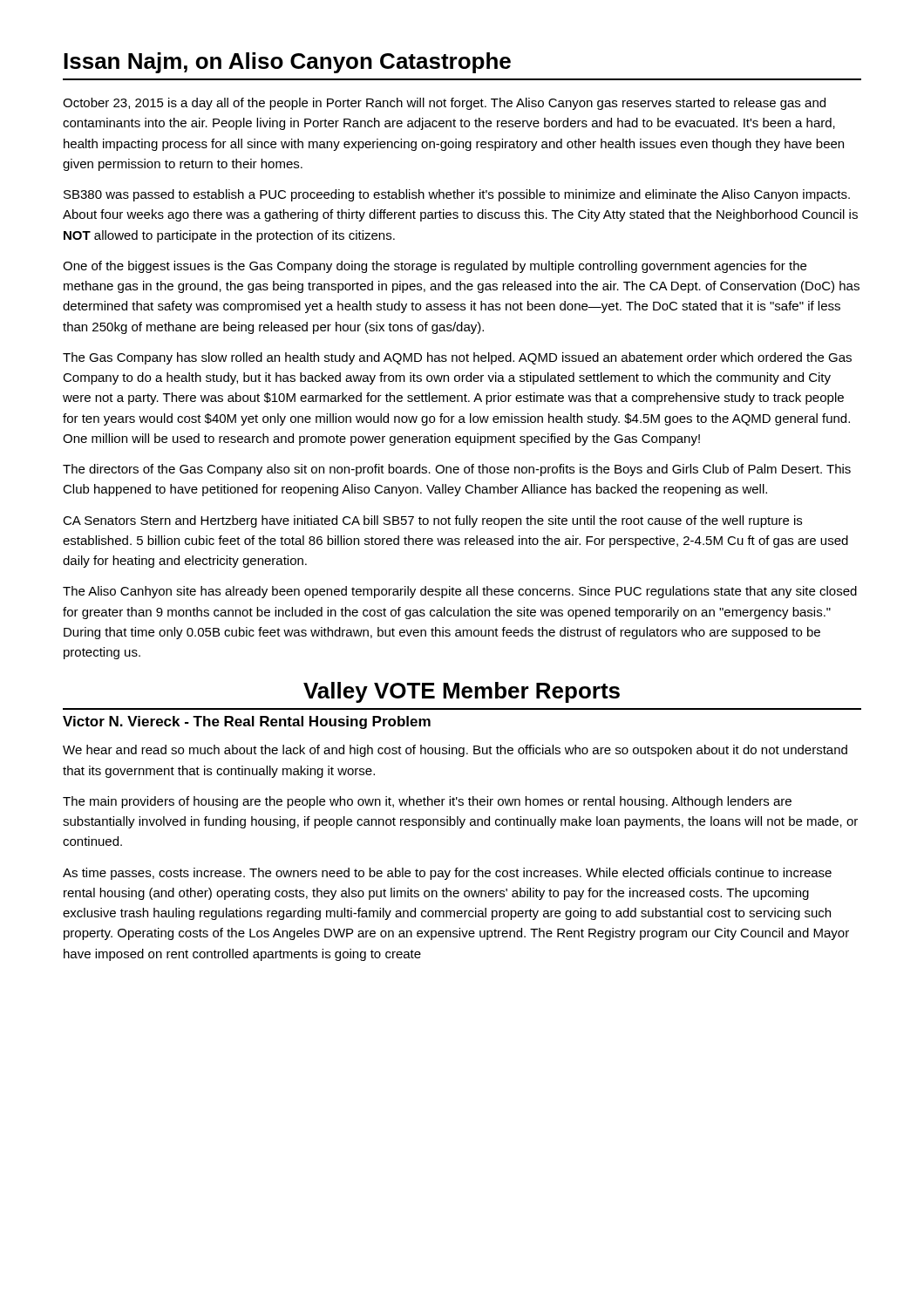Find the text block starting "Victor N. Viereck"
The height and width of the screenshot is (1308, 924).
point(247,722)
